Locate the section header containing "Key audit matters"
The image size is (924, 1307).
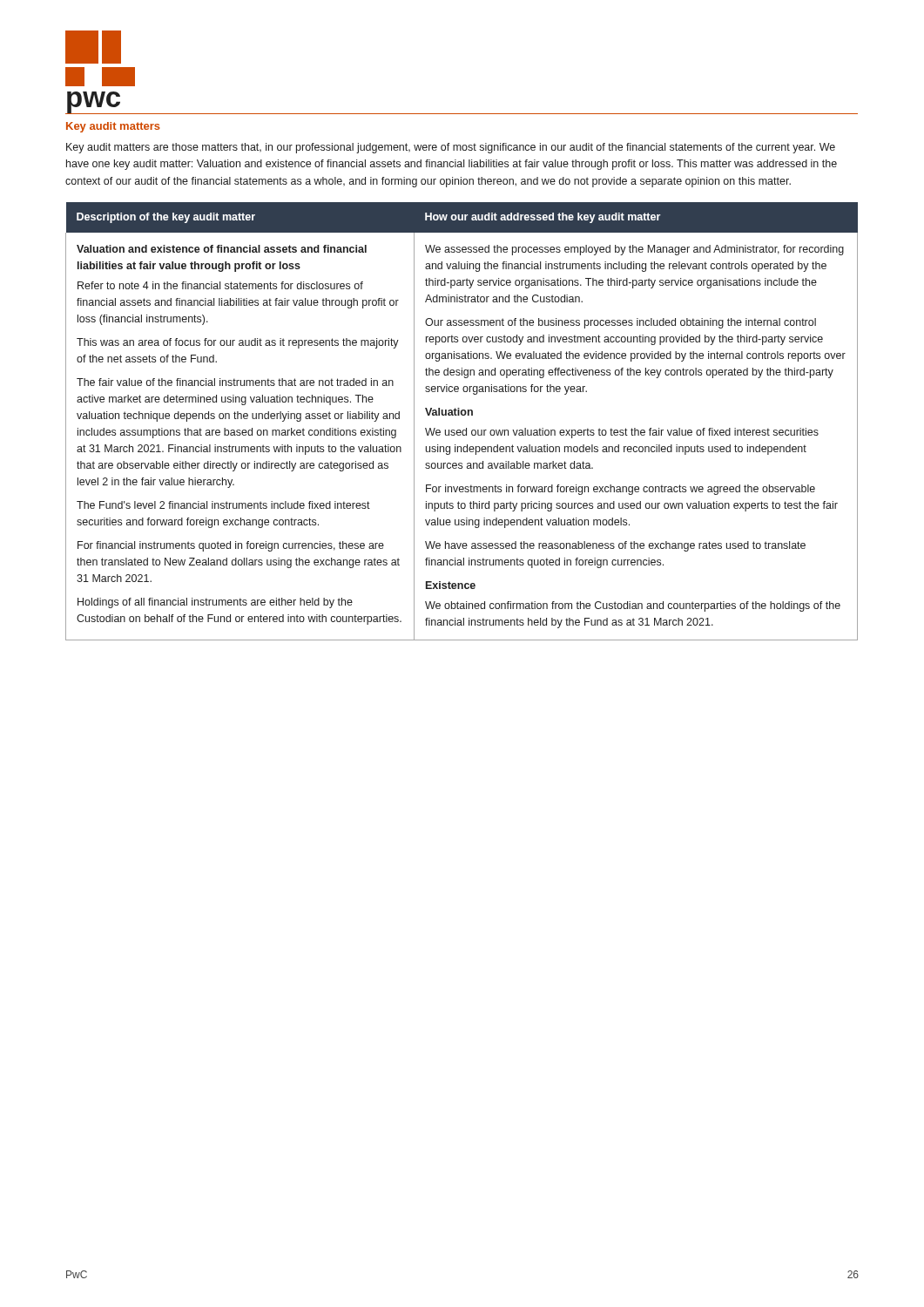(x=113, y=127)
